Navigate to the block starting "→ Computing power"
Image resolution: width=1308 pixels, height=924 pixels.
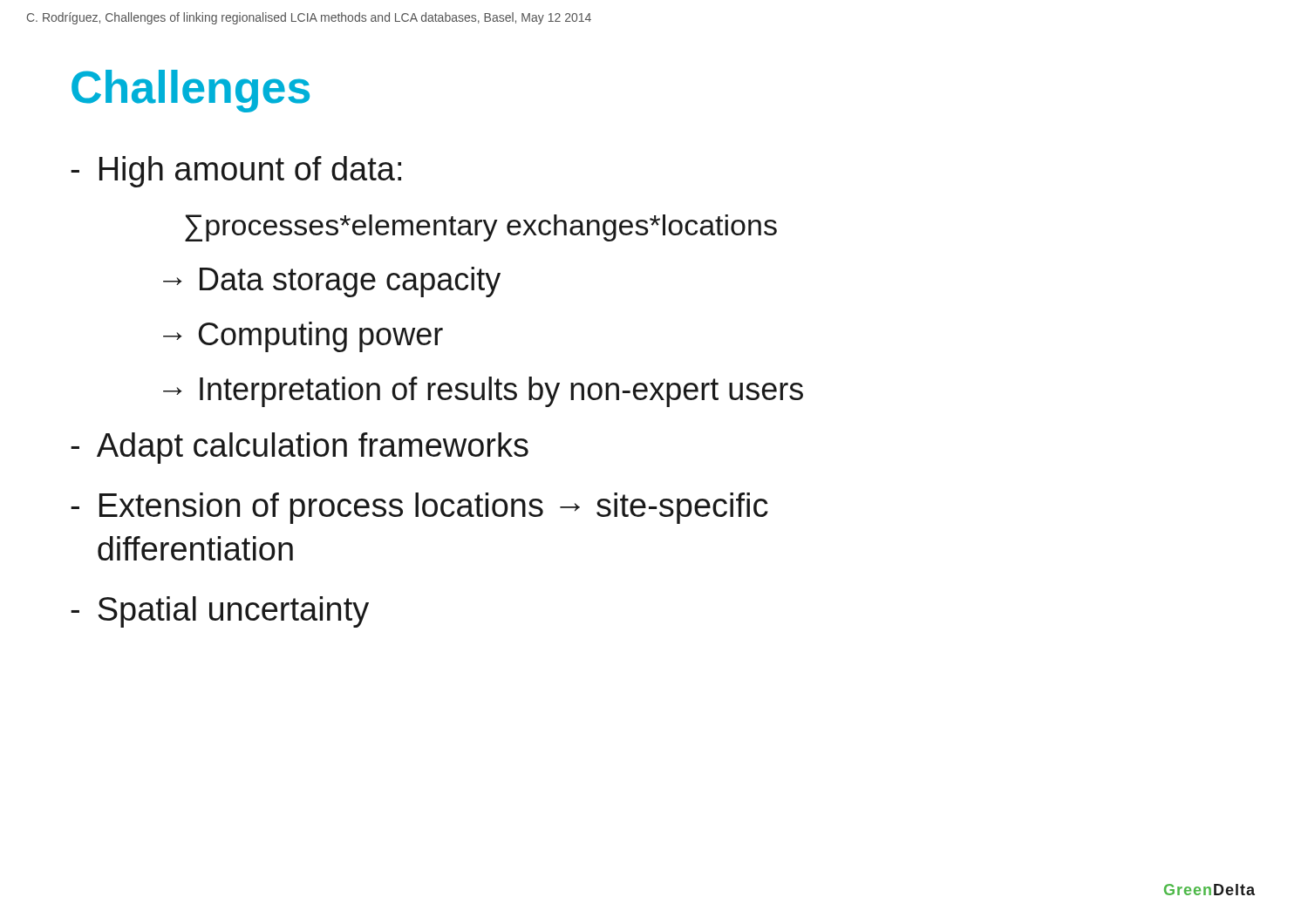tap(300, 335)
